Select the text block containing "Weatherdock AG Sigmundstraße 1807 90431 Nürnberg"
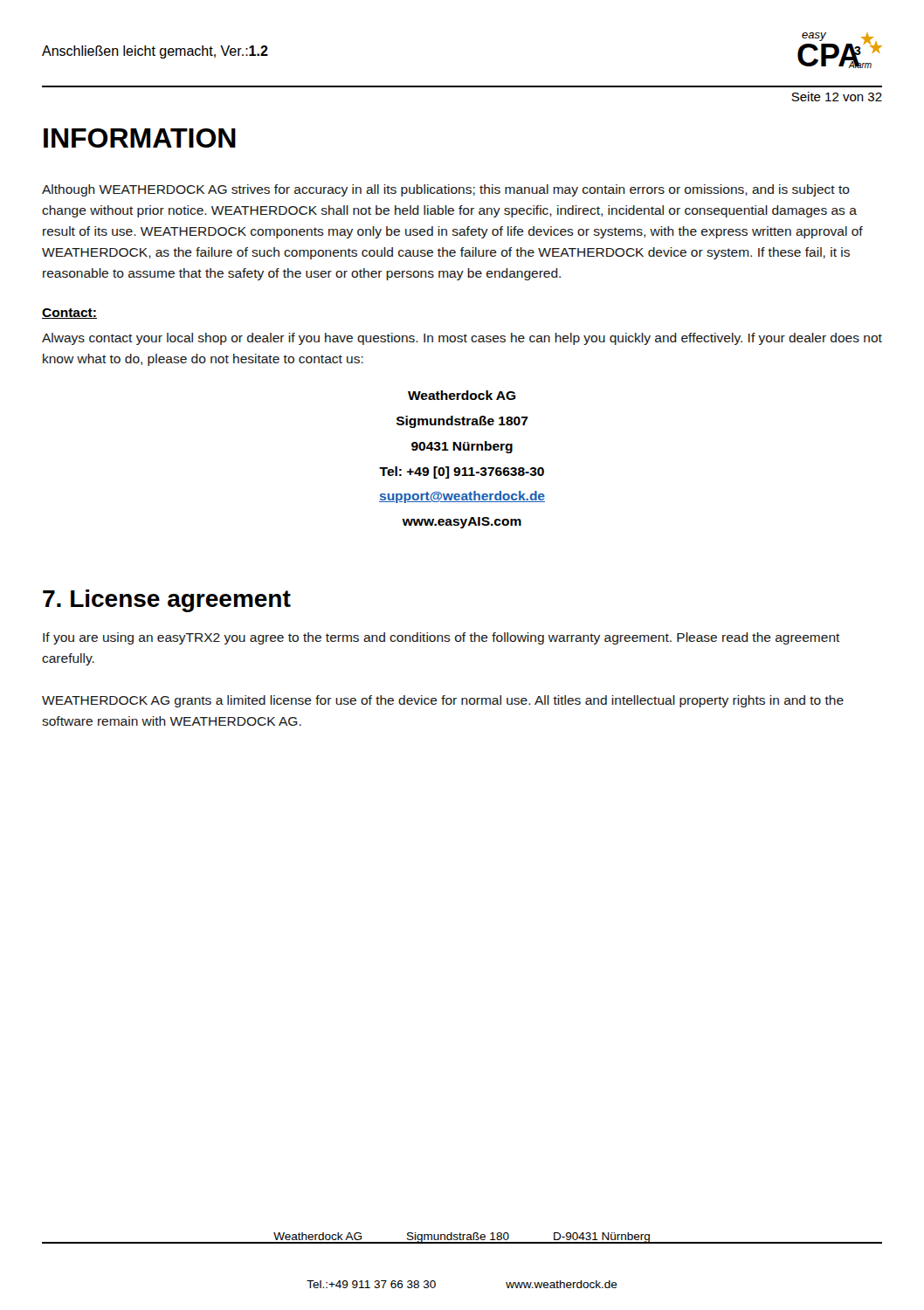This screenshot has width=924, height=1310. point(462,459)
